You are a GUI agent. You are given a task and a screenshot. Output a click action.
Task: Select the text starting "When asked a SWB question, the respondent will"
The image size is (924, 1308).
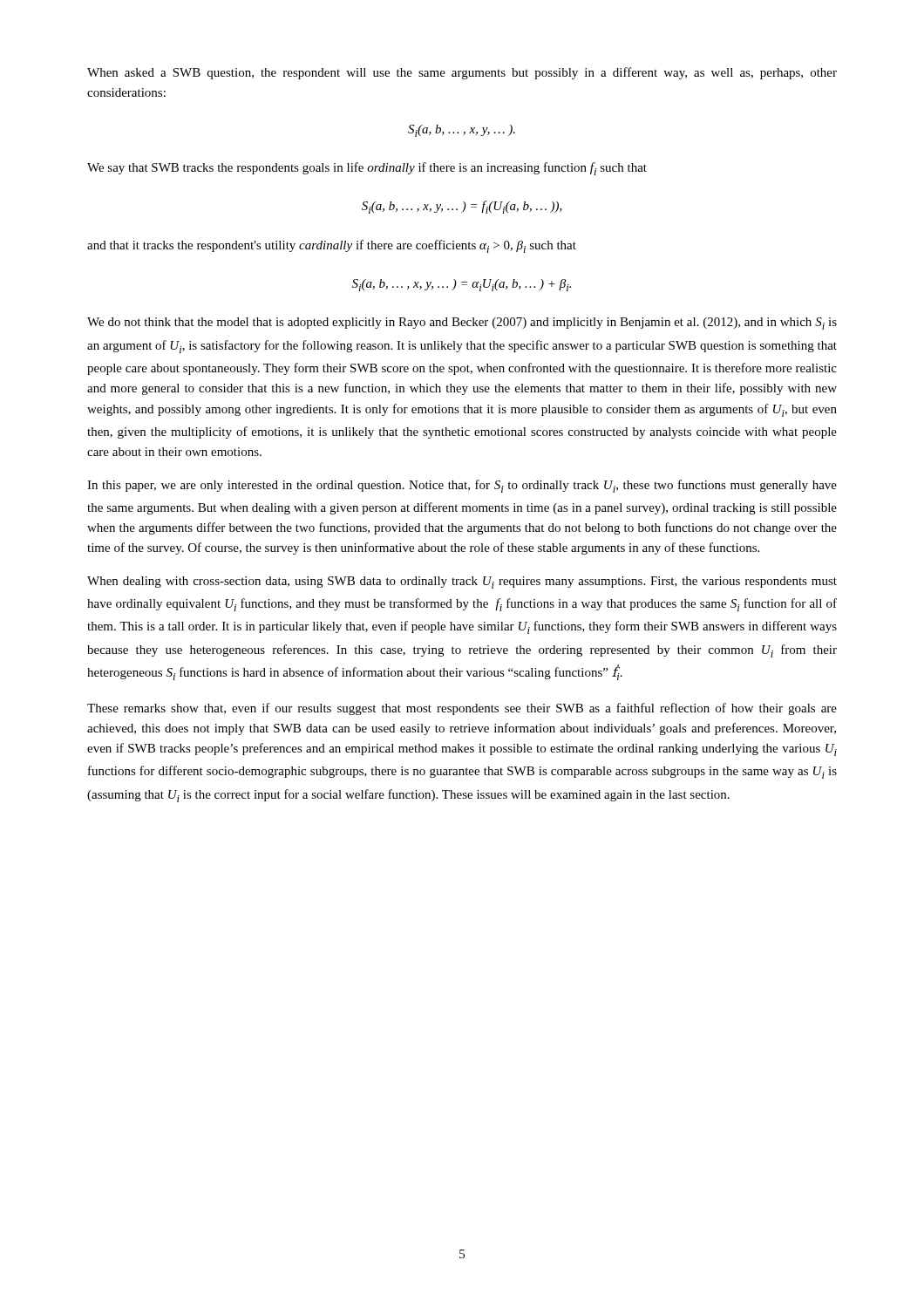(462, 83)
